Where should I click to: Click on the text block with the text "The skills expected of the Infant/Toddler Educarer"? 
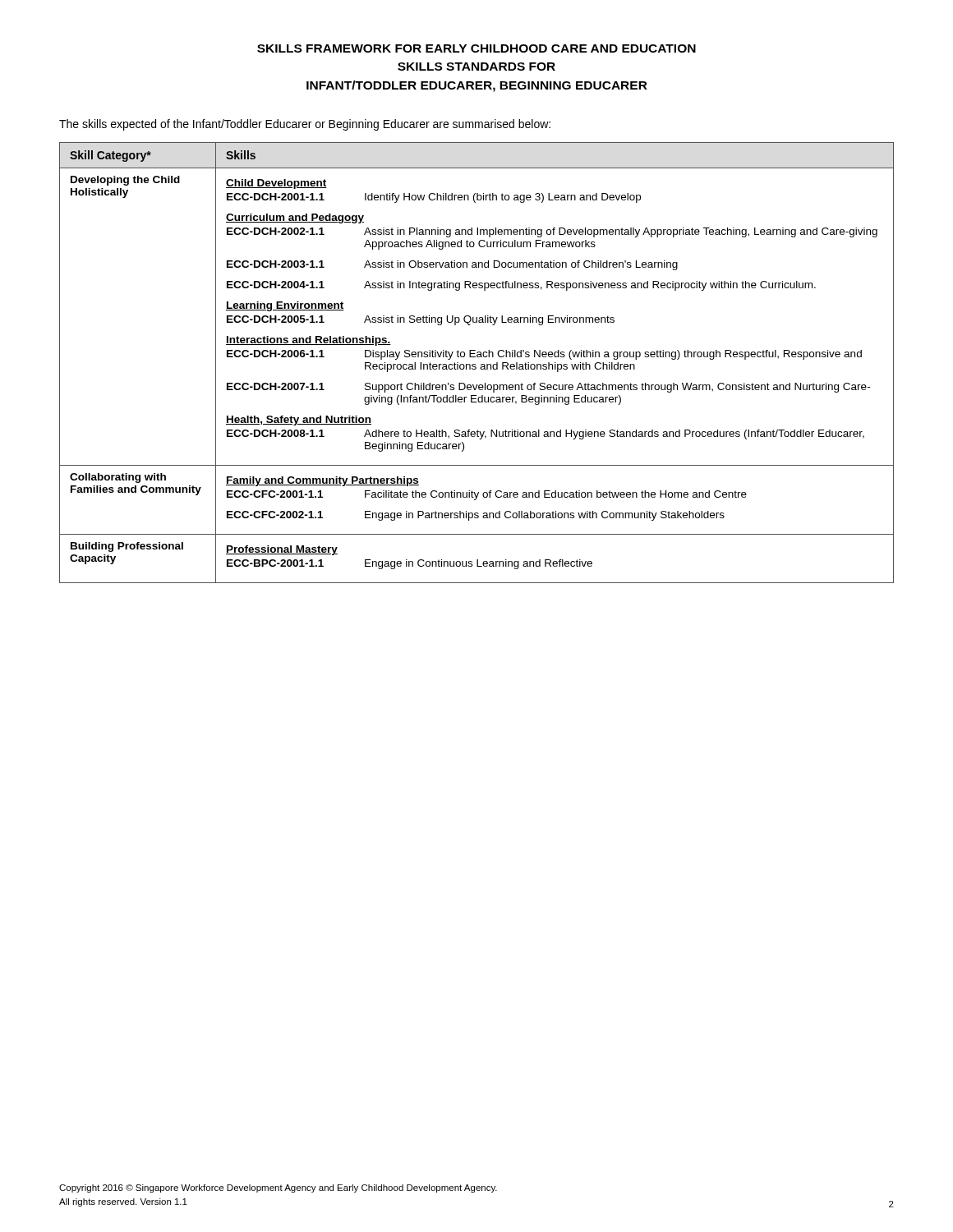pos(305,124)
